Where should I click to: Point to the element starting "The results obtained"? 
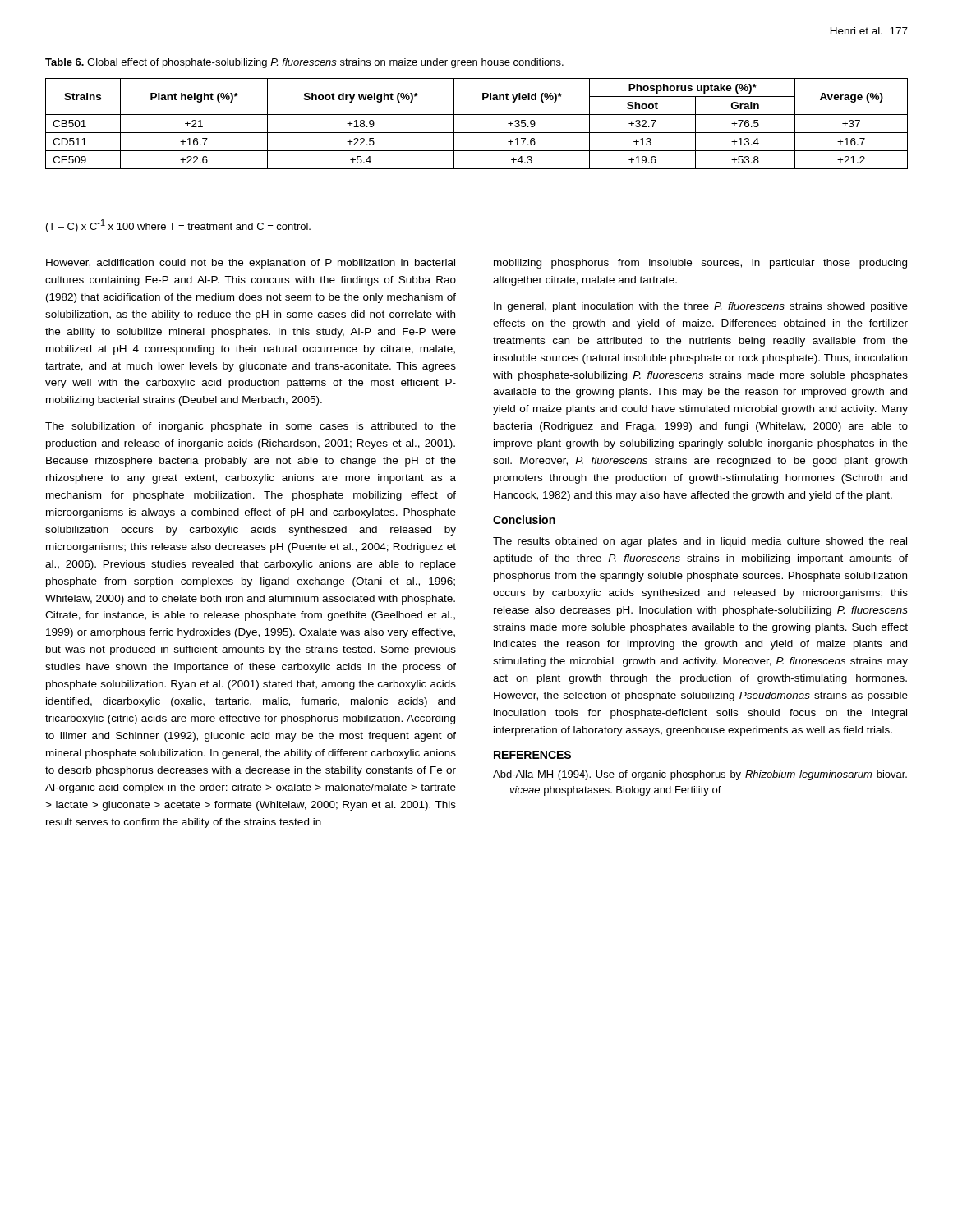pyautogui.click(x=700, y=635)
